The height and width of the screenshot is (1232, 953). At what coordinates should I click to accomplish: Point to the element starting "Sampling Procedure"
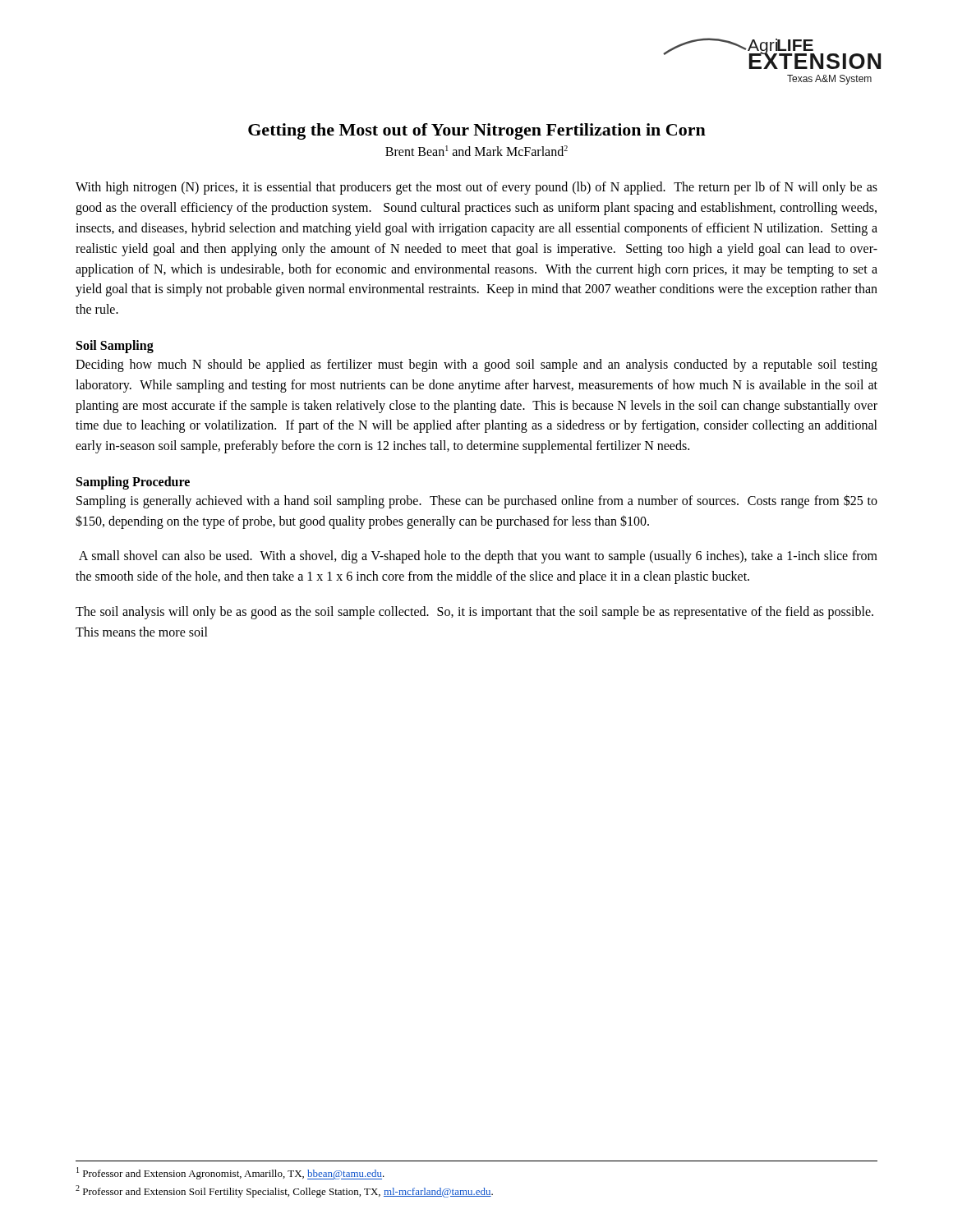tap(133, 482)
